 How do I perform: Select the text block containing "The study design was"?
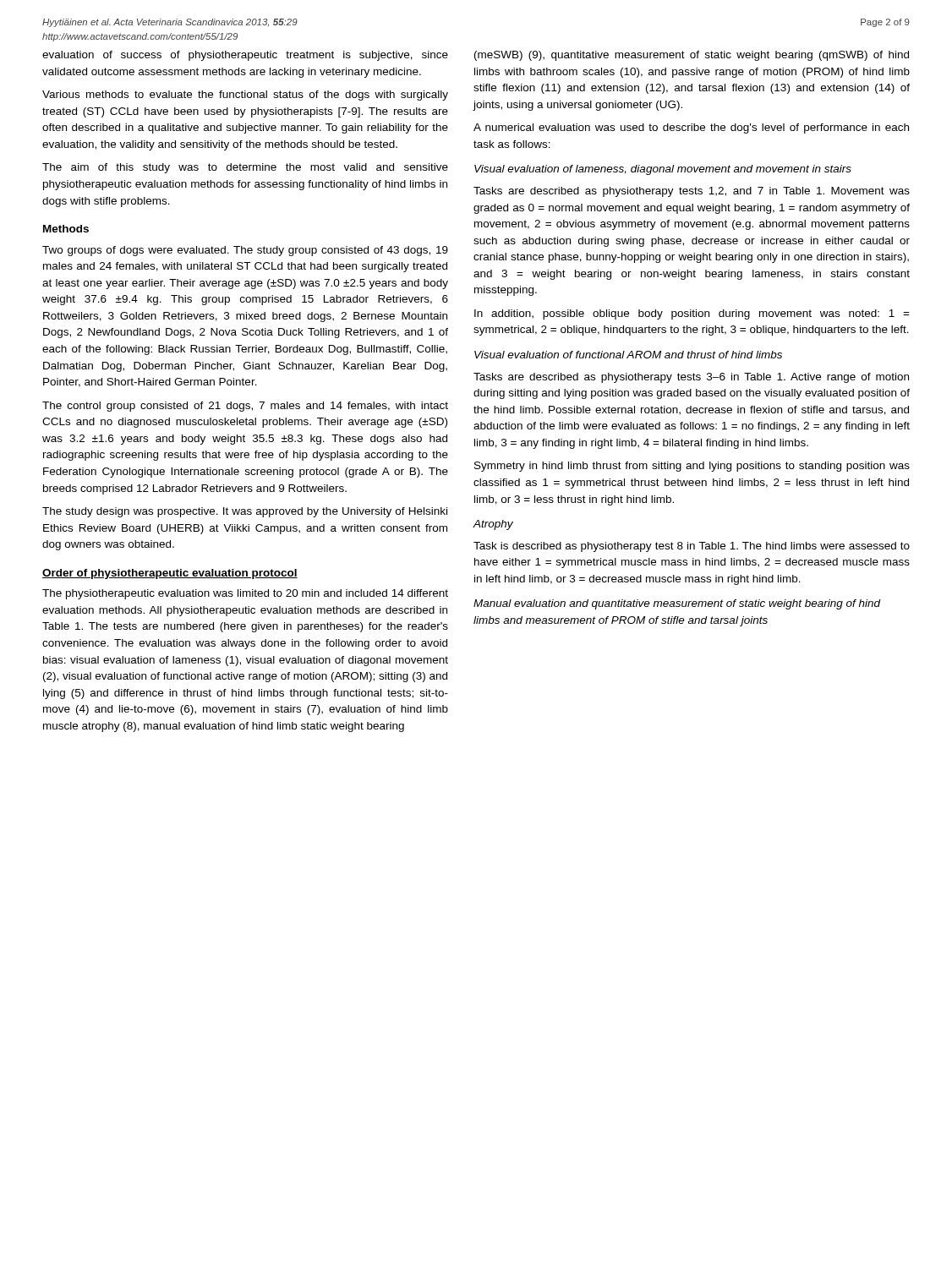pyautogui.click(x=245, y=528)
